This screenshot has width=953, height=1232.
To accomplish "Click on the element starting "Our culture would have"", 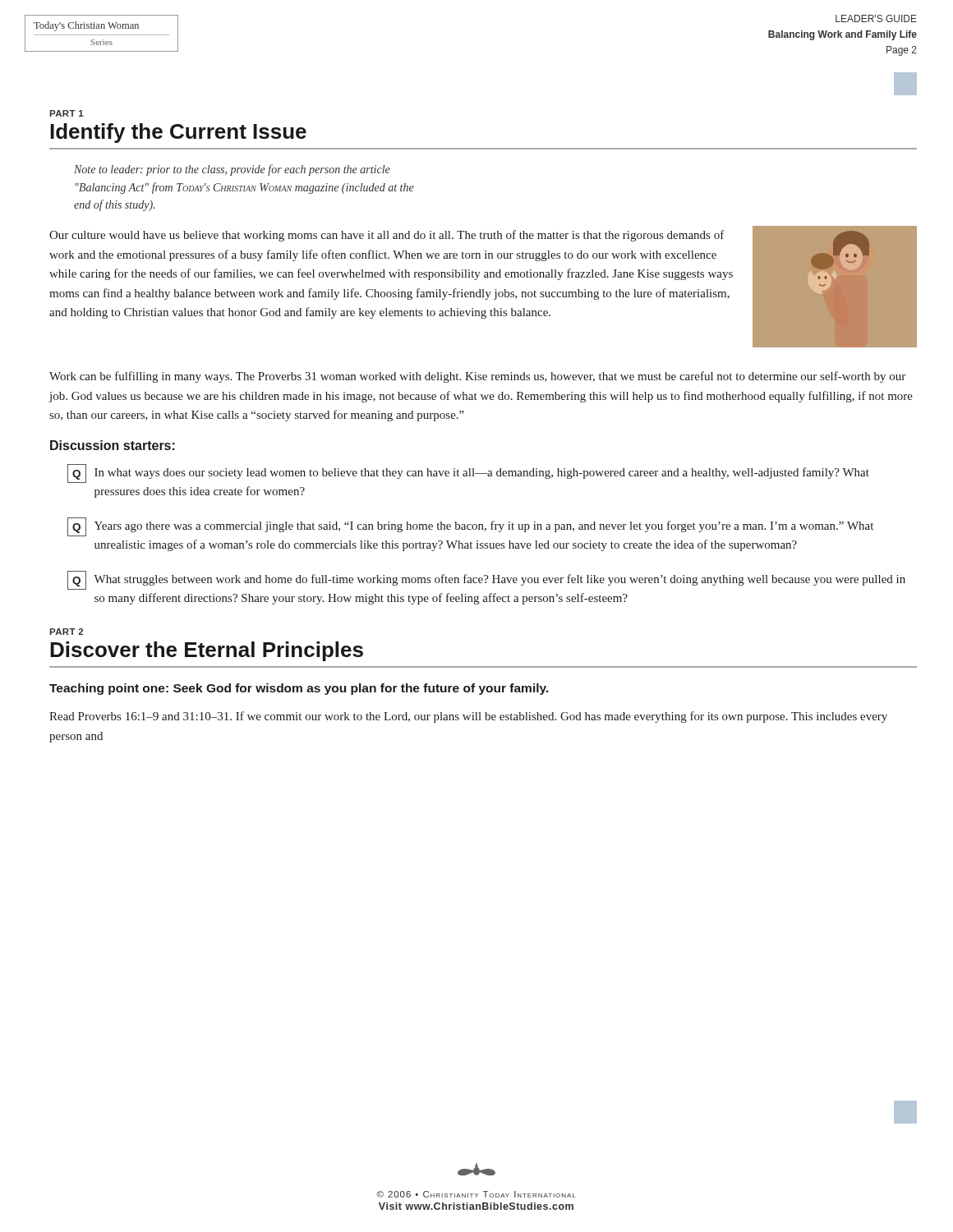I will coord(391,274).
